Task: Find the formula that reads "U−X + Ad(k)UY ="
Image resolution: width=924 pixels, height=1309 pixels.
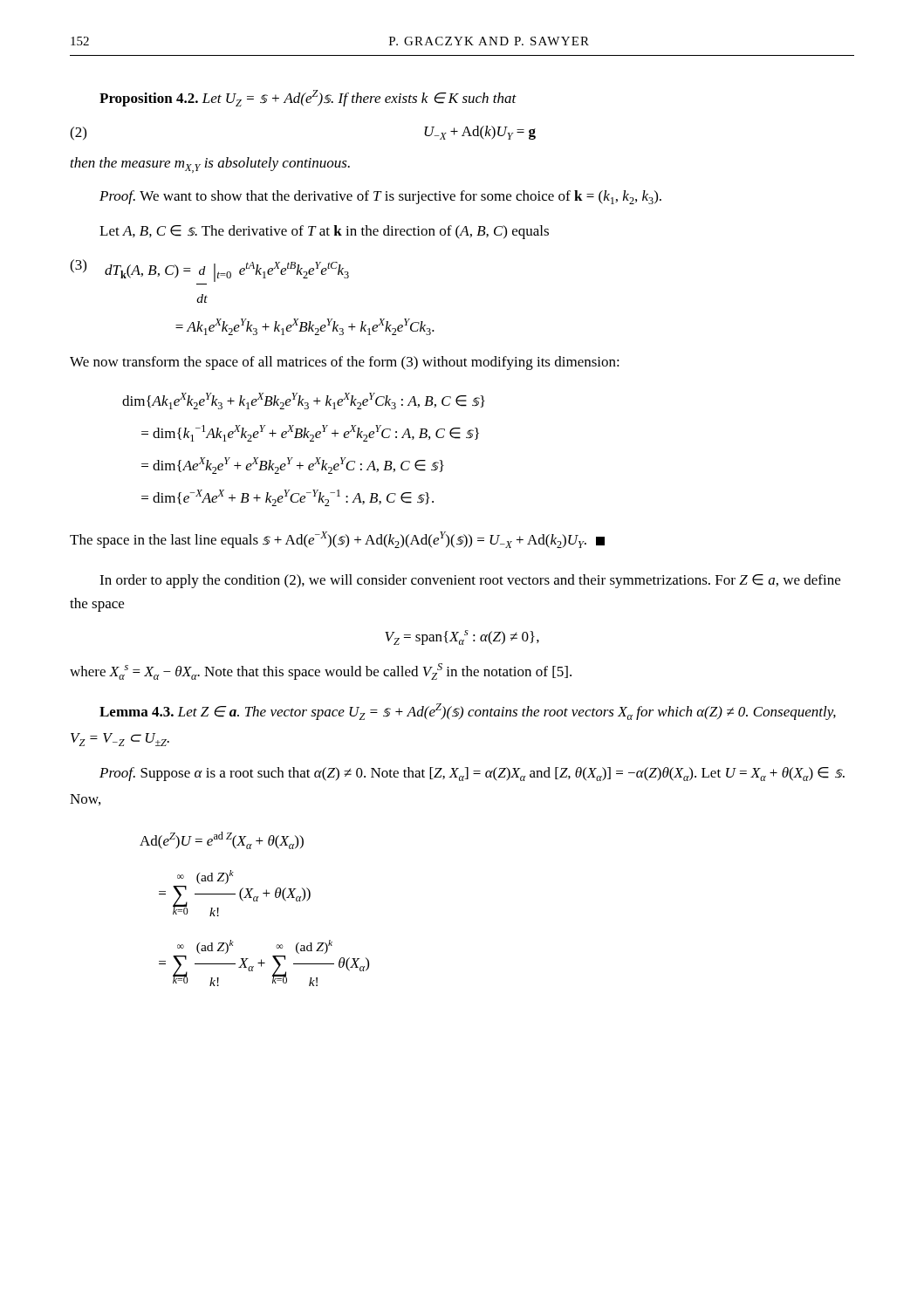Action: pyautogui.click(x=479, y=133)
